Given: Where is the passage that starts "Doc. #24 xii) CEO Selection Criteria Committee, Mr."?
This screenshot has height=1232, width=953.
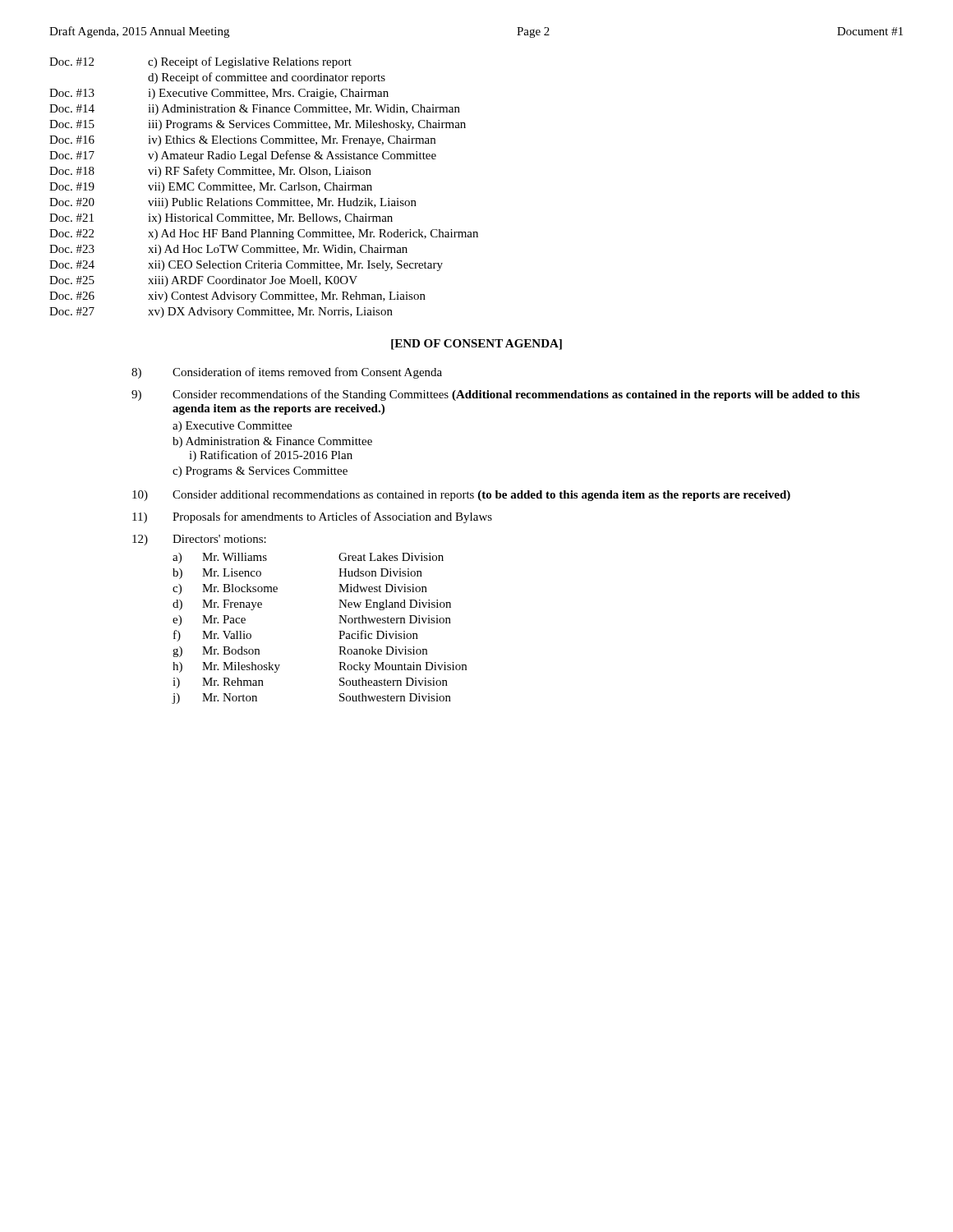Looking at the screenshot, I should (246, 266).
